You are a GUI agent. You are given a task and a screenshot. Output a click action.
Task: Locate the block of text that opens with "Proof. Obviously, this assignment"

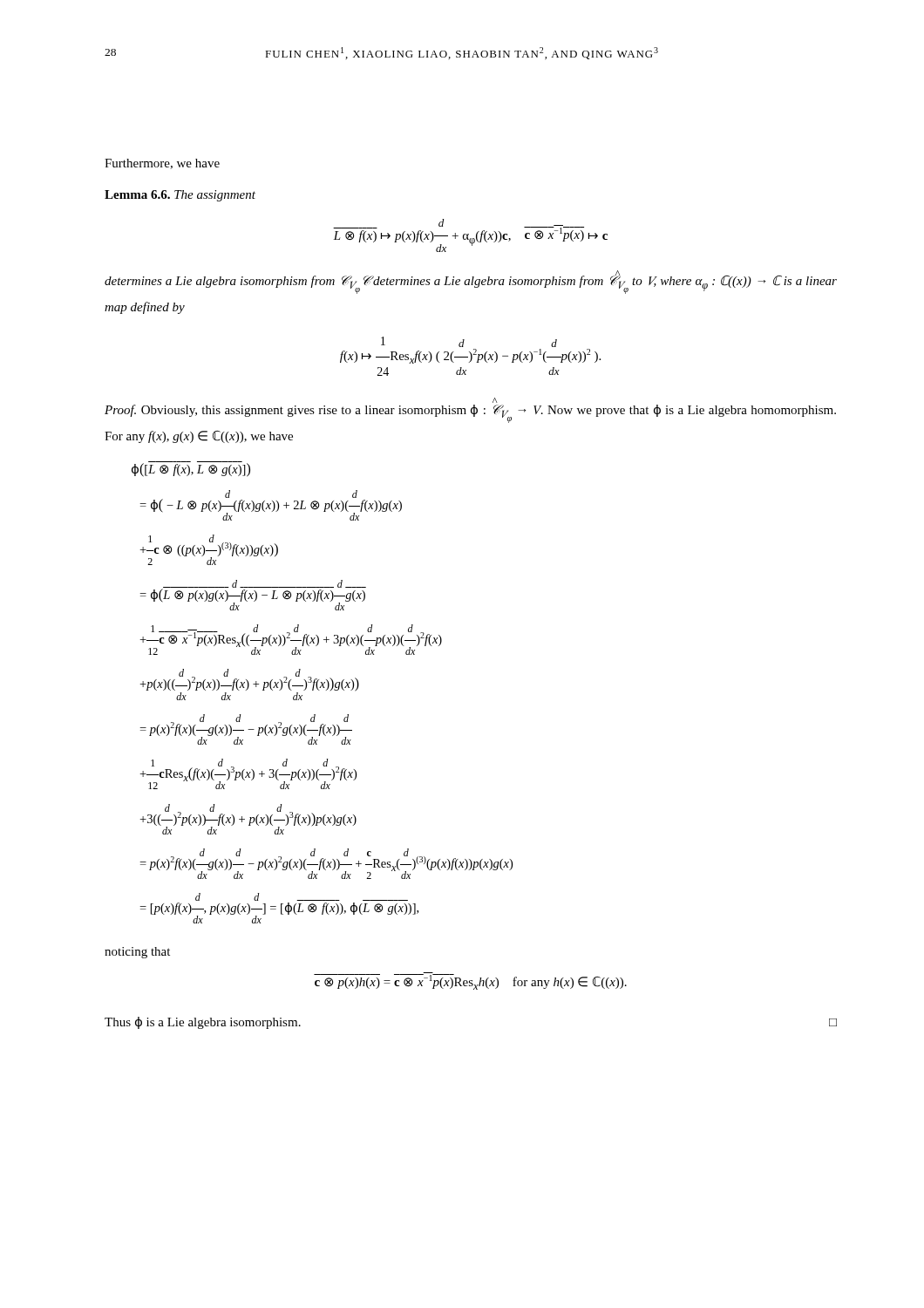point(471,421)
